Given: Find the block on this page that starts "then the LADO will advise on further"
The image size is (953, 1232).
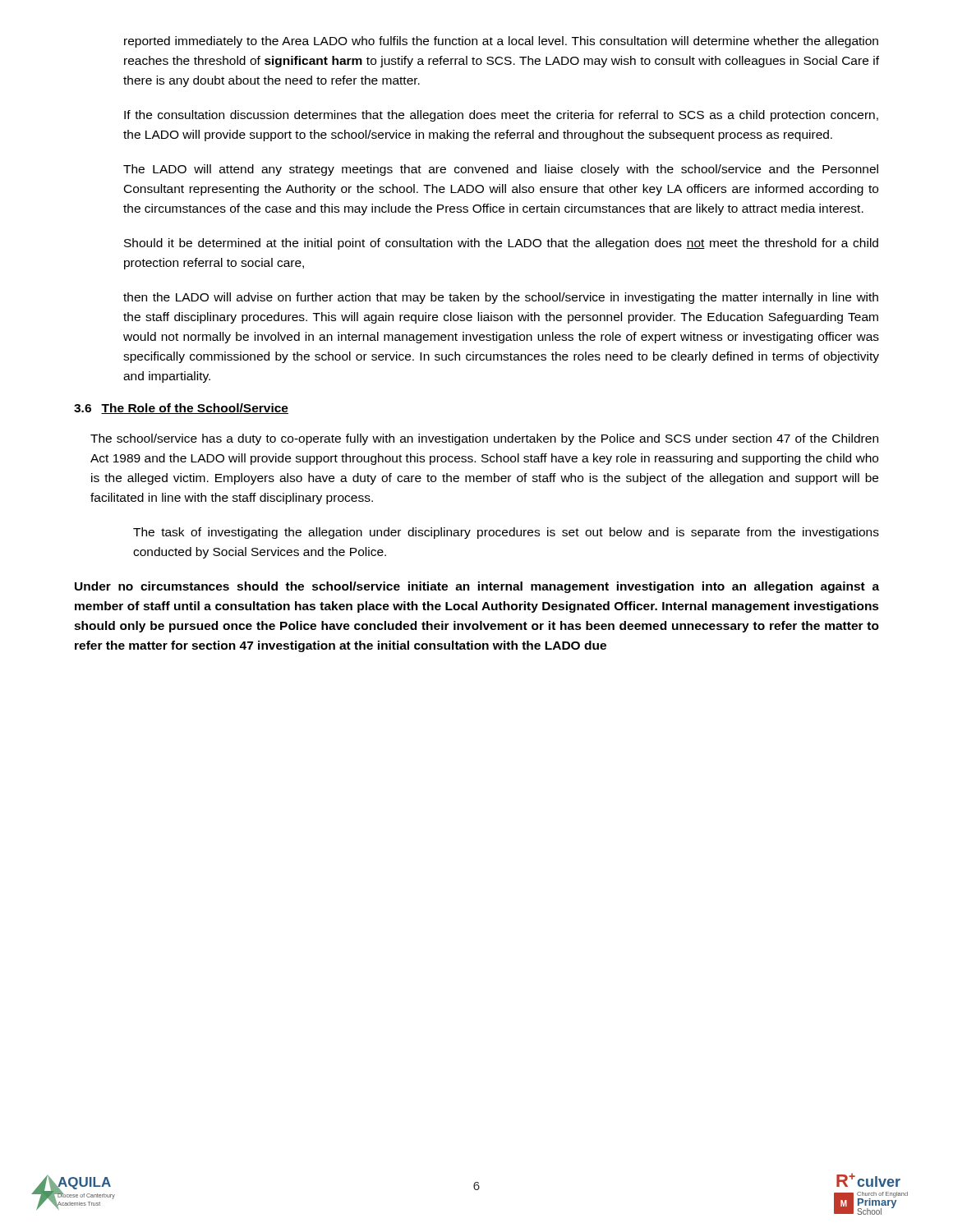Looking at the screenshot, I should click(x=501, y=337).
